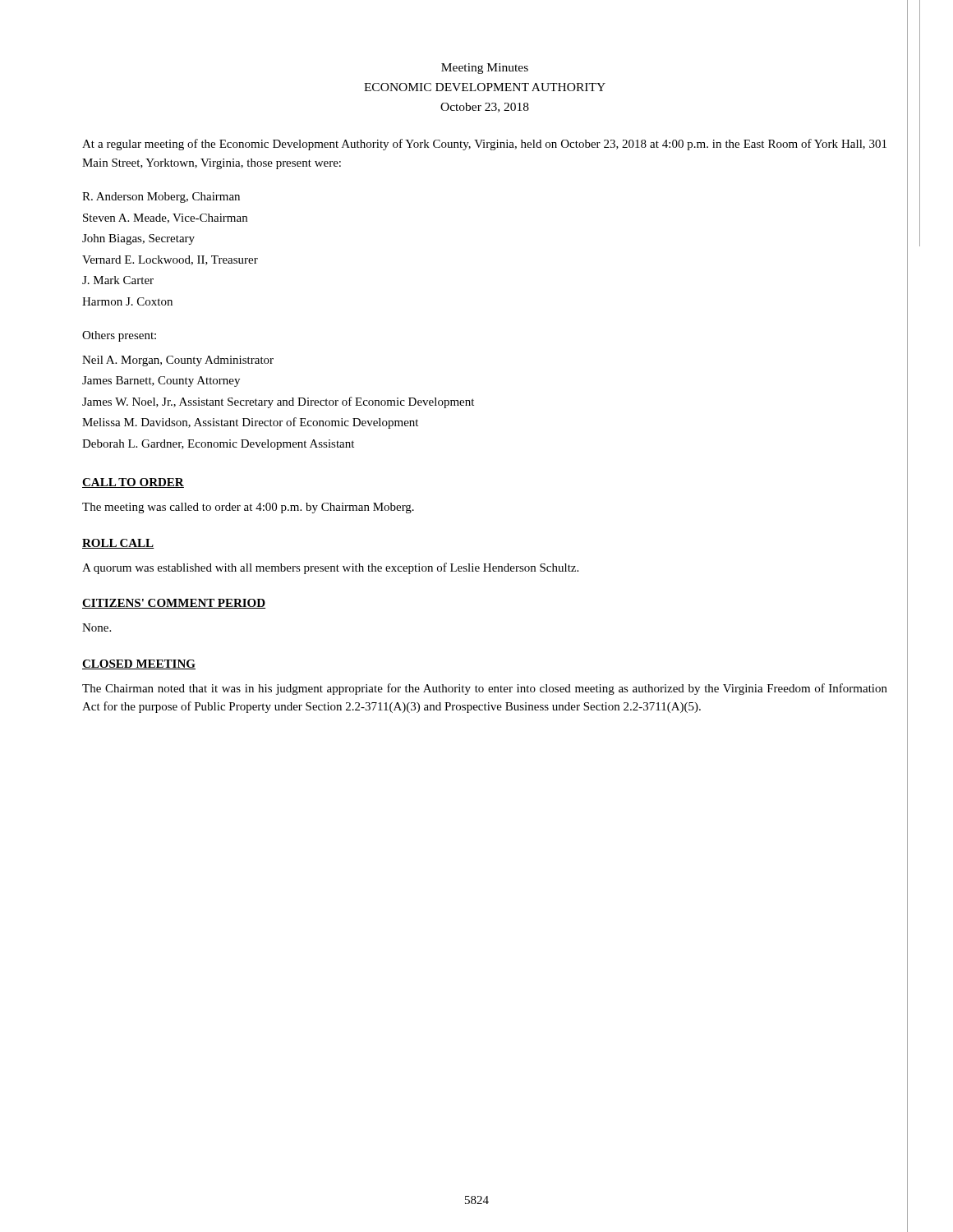The height and width of the screenshot is (1232, 953).
Task: Click on the element starting "CITIZENS' COMMENT PERIOD"
Action: click(x=174, y=603)
